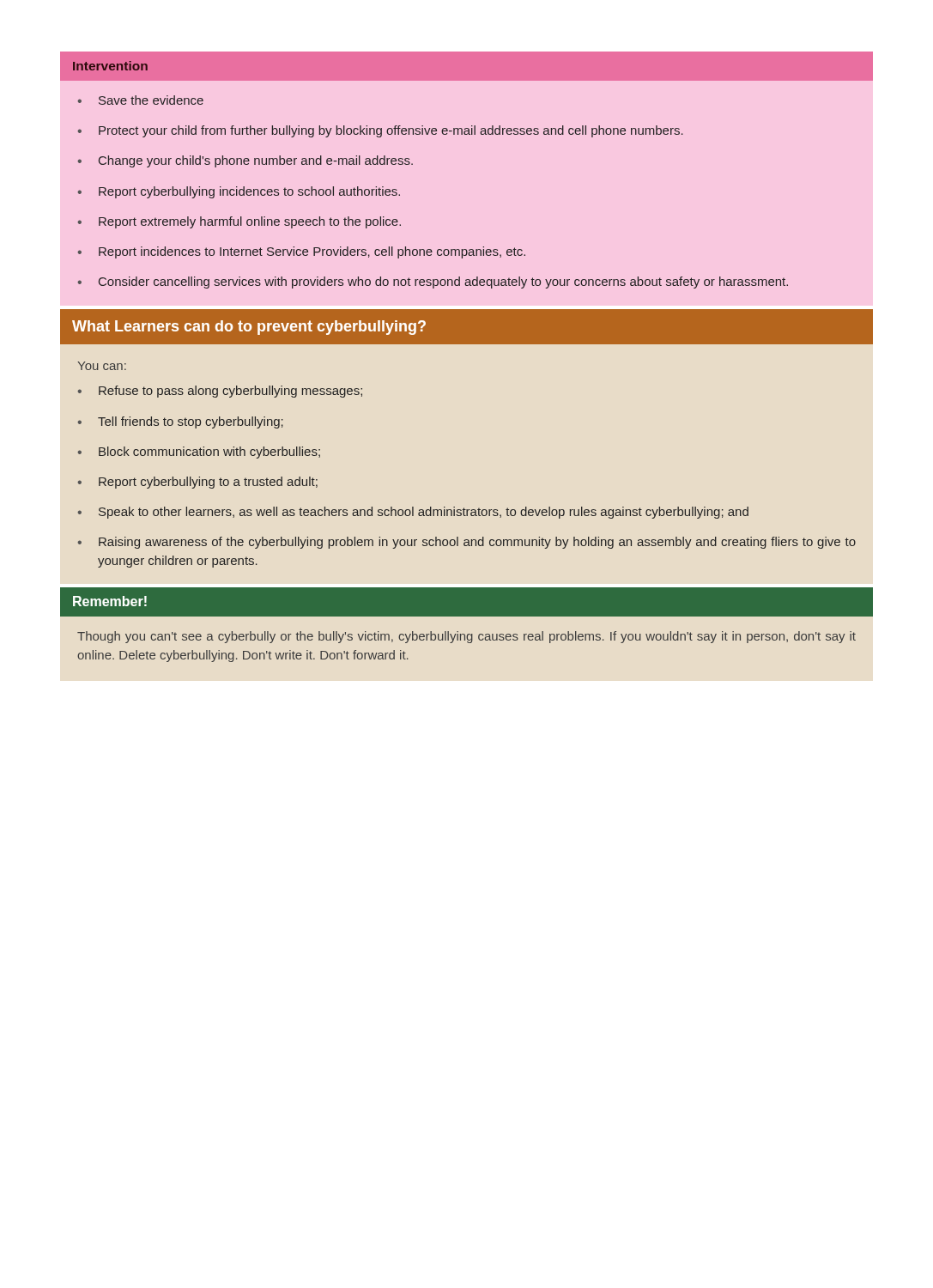Select the list item that reads "• Protect your child from further bullying by"
Image resolution: width=933 pixels, height=1288 pixels.
(x=466, y=131)
